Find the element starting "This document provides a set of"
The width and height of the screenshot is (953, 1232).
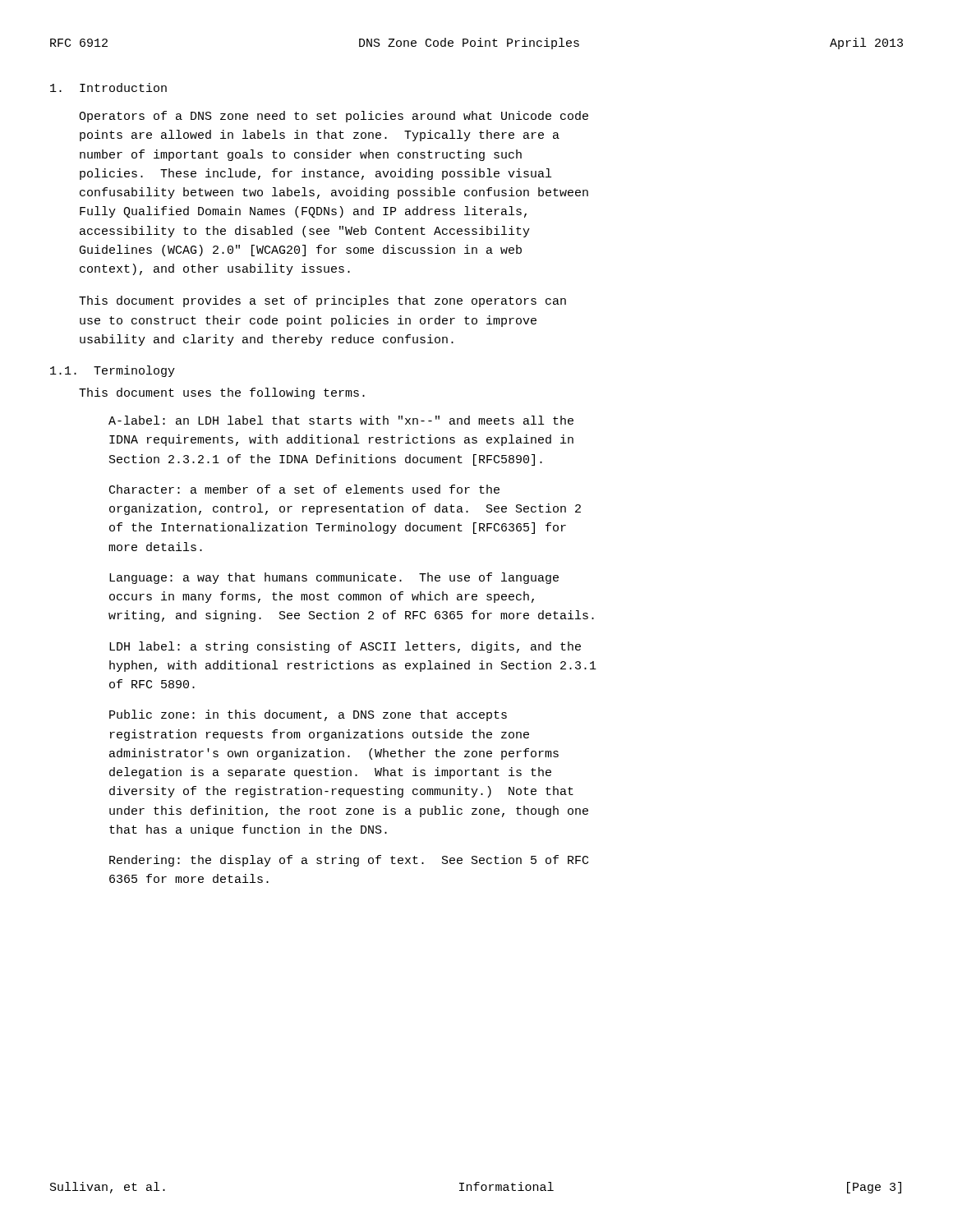(323, 321)
